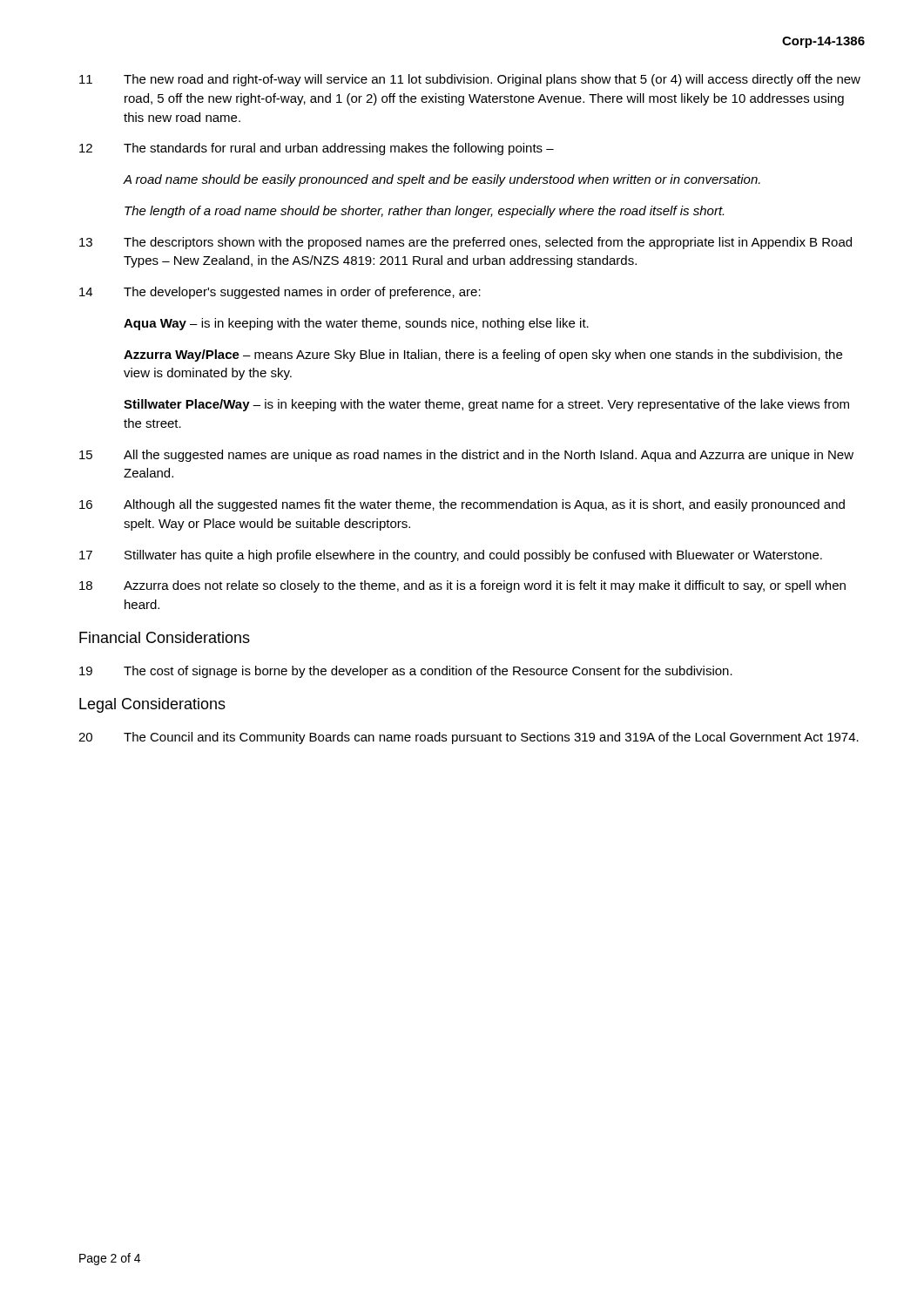Find the element starting "19 The cost of signage"

[472, 671]
